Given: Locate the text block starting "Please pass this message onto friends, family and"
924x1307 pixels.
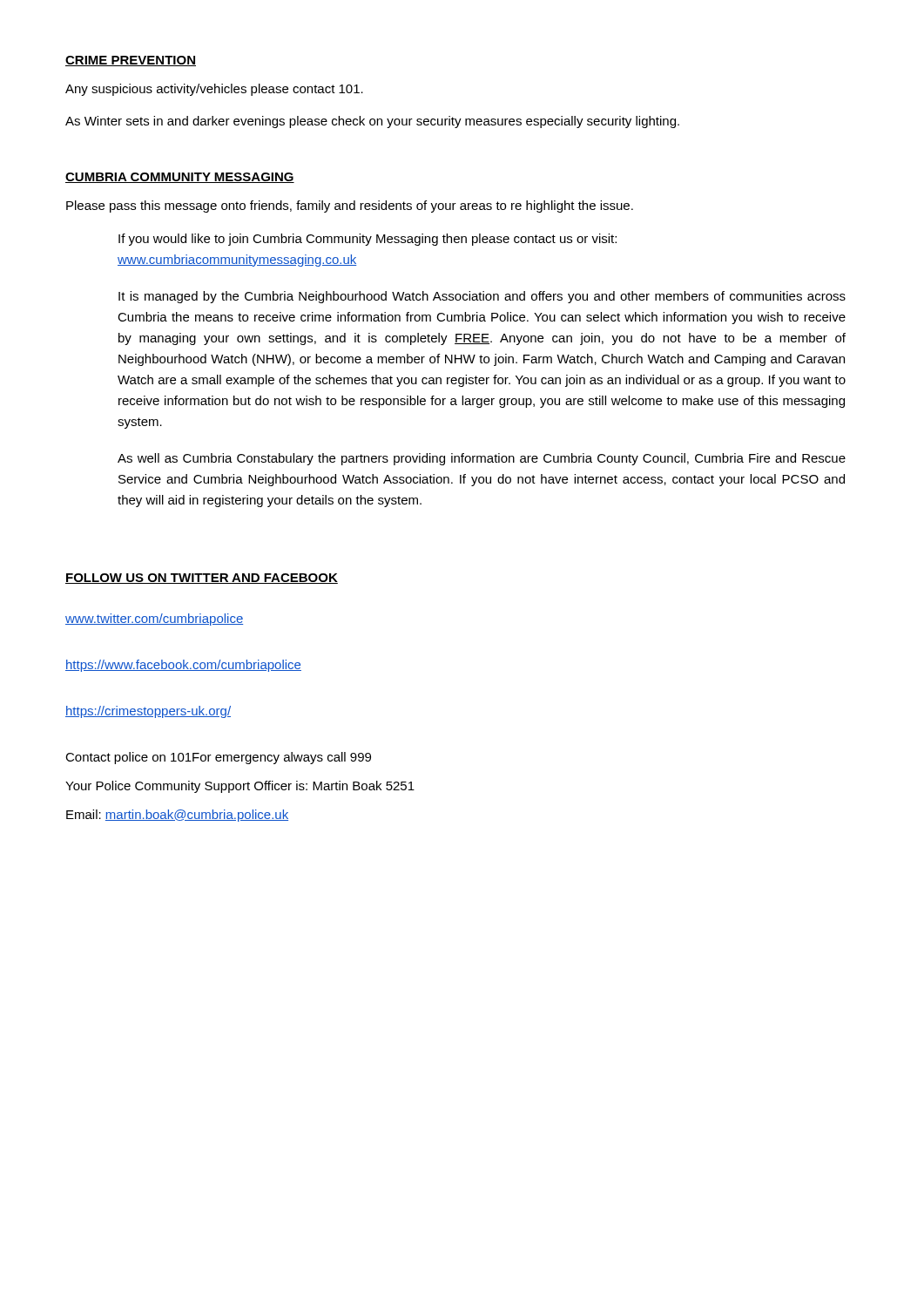Looking at the screenshot, I should (350, 205).
